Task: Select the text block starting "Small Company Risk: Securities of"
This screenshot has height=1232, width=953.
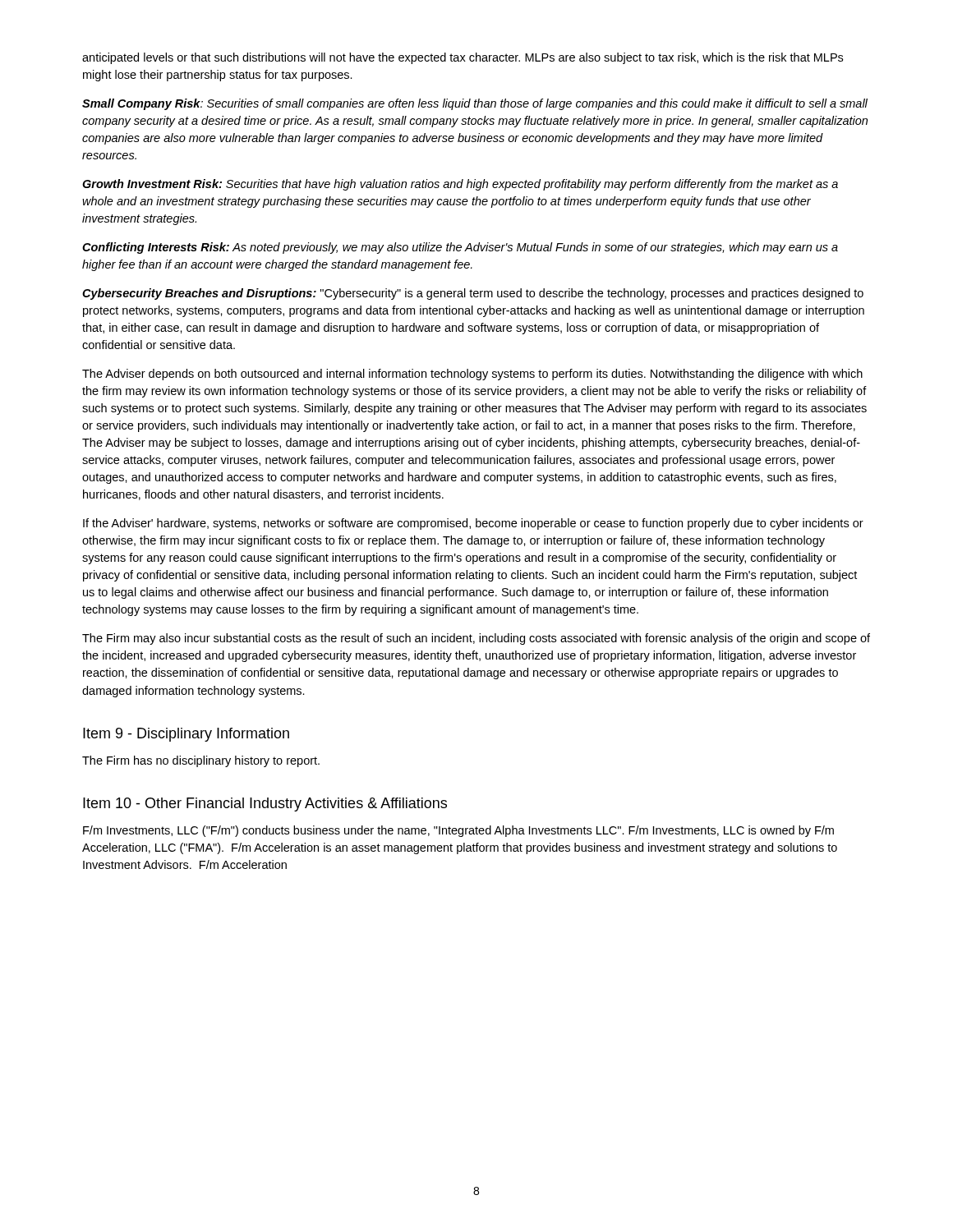Action: pyautogui.click(x=475, y=129)
